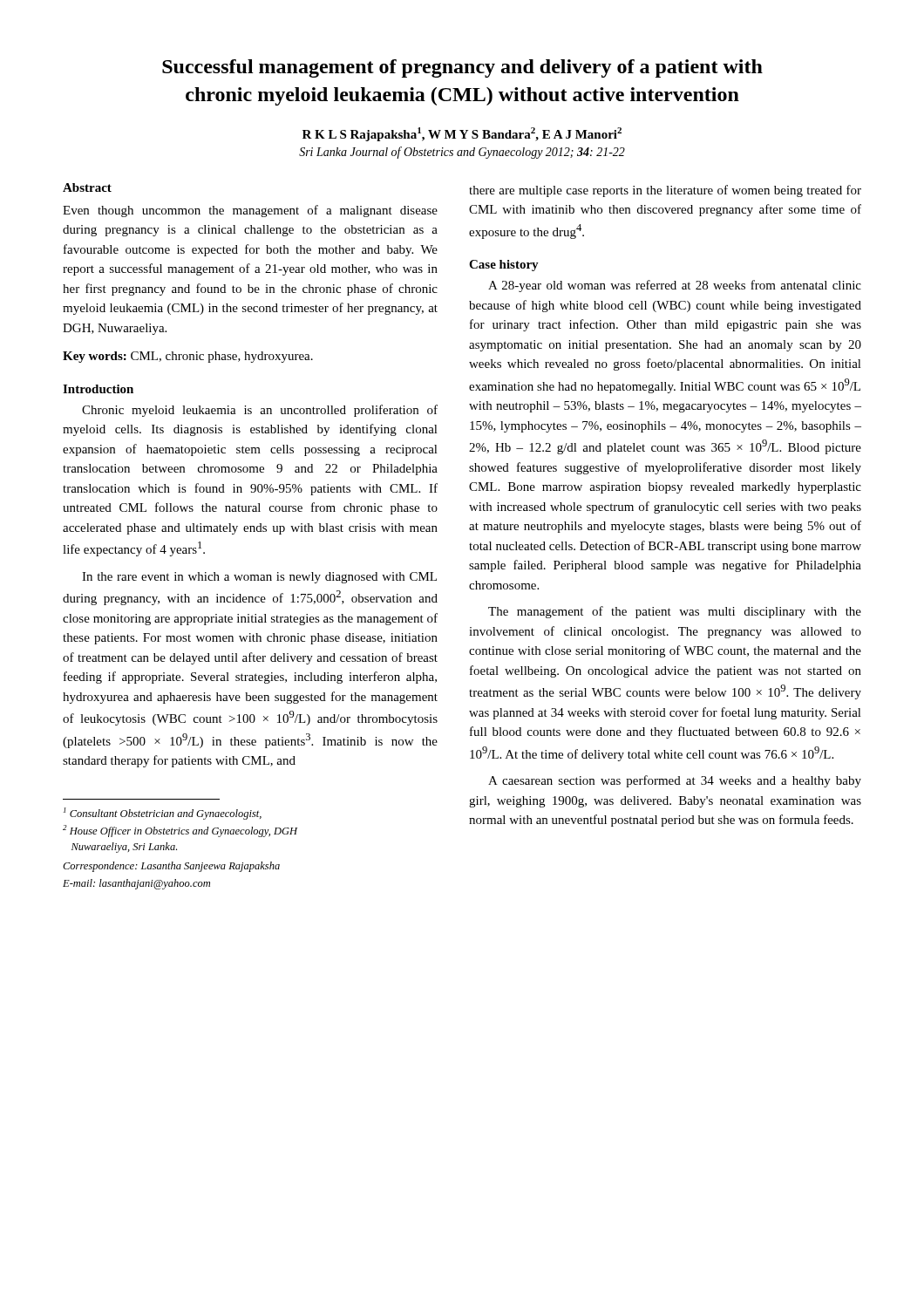This screenshot has height=1308, width=924.
Task: Point to the block beginning "In the rare event in"
Action: tap(250, 669)
